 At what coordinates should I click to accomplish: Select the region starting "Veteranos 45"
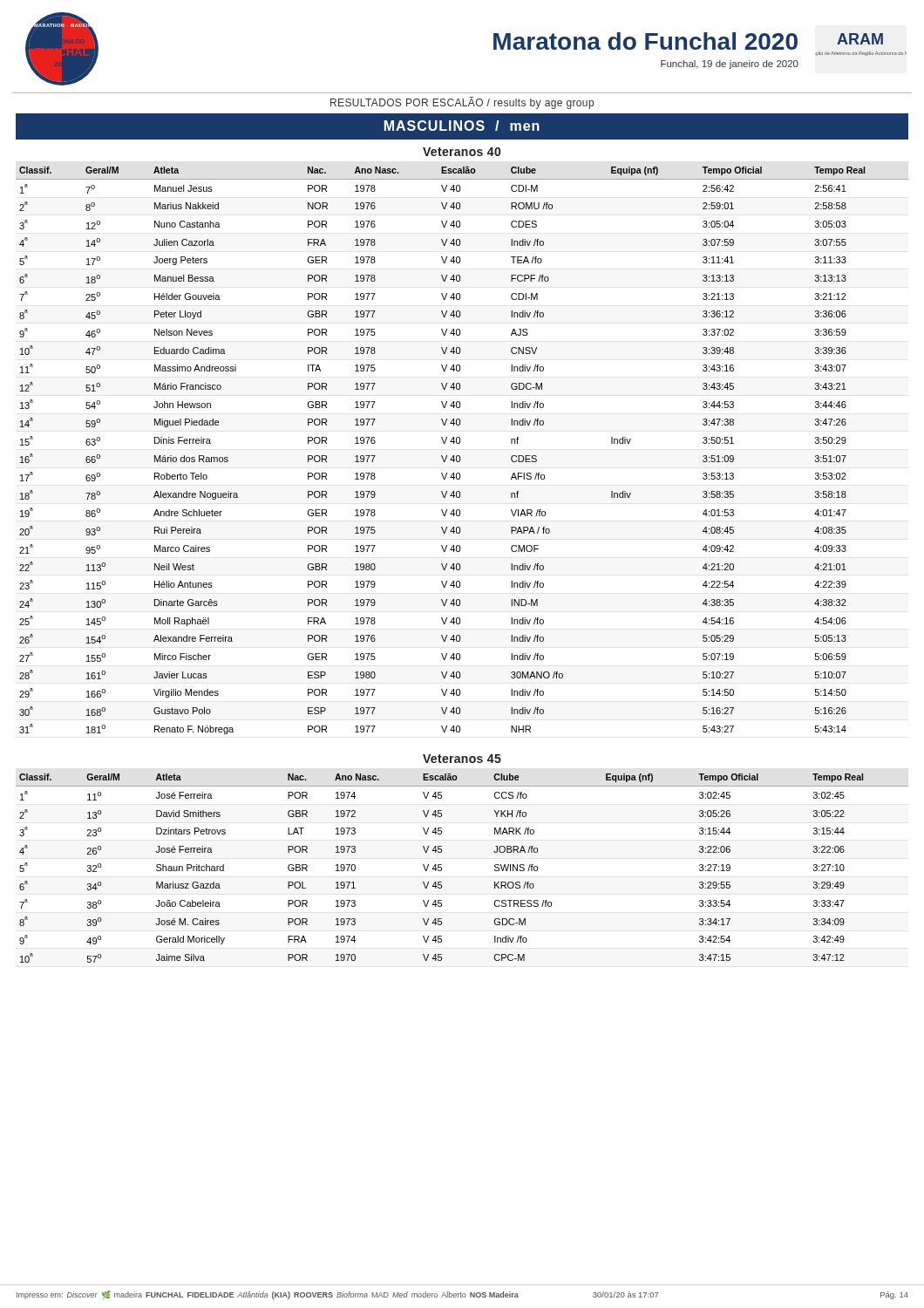coord(462,759)
